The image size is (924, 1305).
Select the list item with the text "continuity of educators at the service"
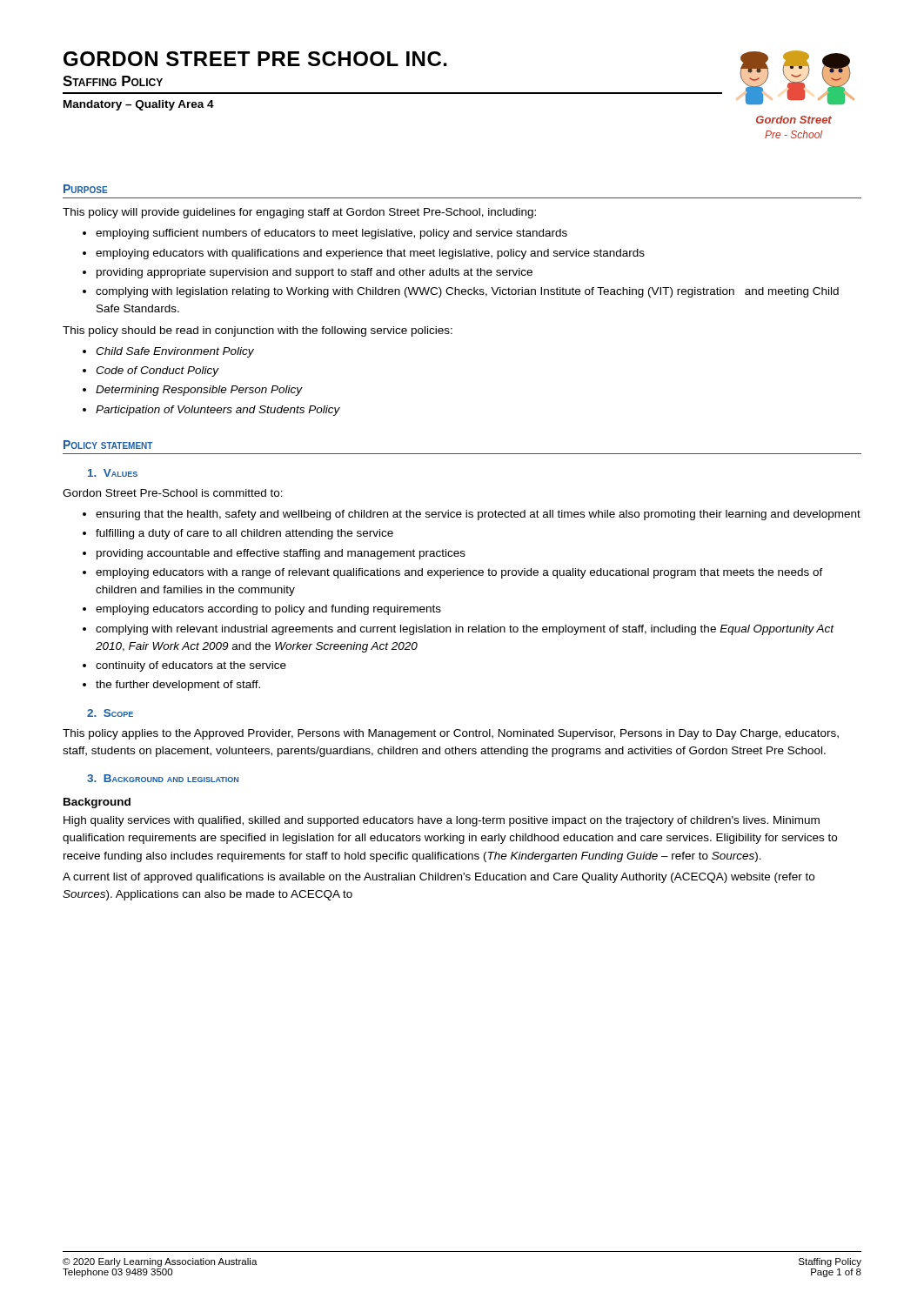tap(184, 666)
